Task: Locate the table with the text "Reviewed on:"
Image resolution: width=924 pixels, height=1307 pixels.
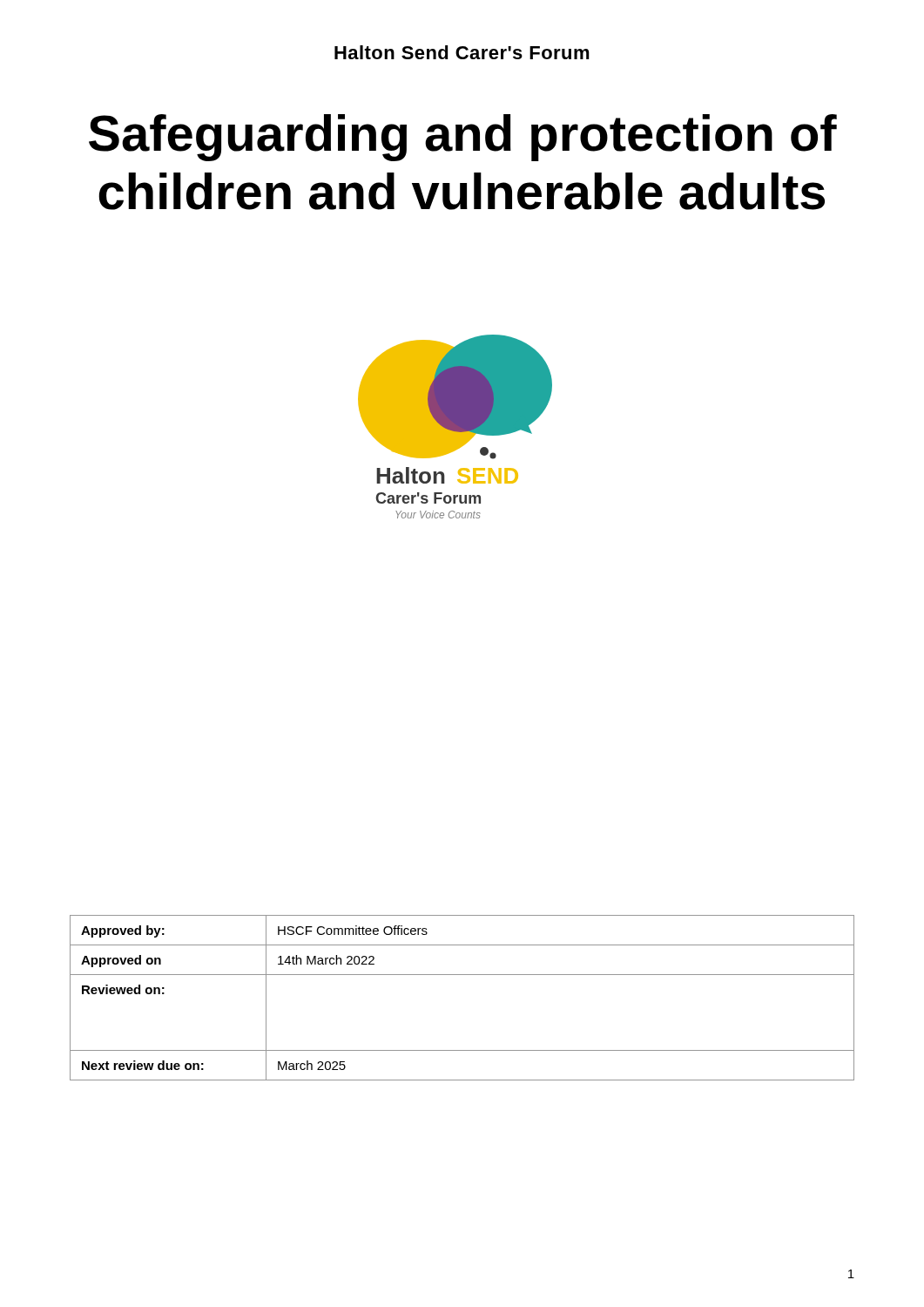Action: [462, 998]
